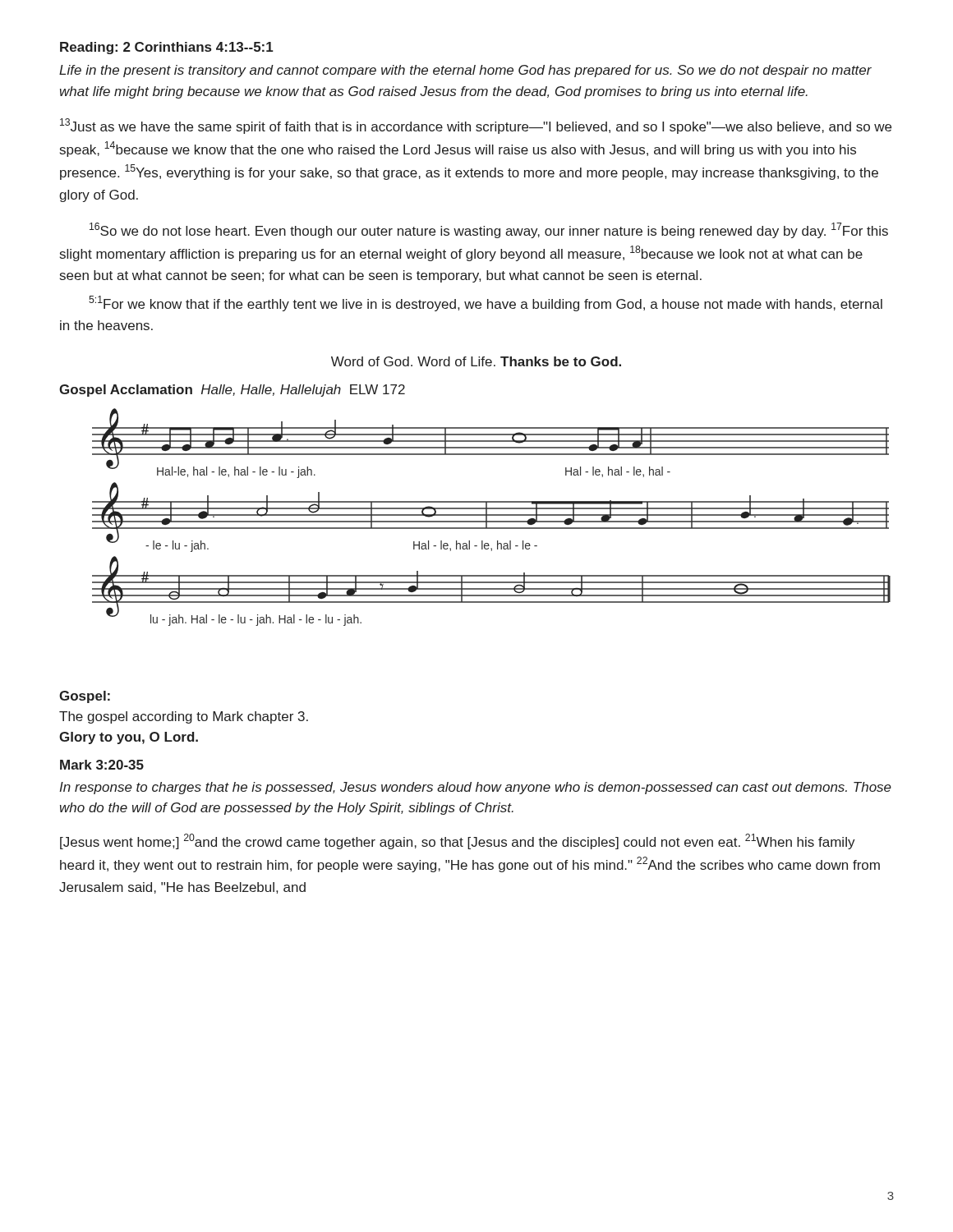Point to the region starting "The gospel according to"
The height and width of the screenshot is (1232, 953).
[x=184, y=716]
